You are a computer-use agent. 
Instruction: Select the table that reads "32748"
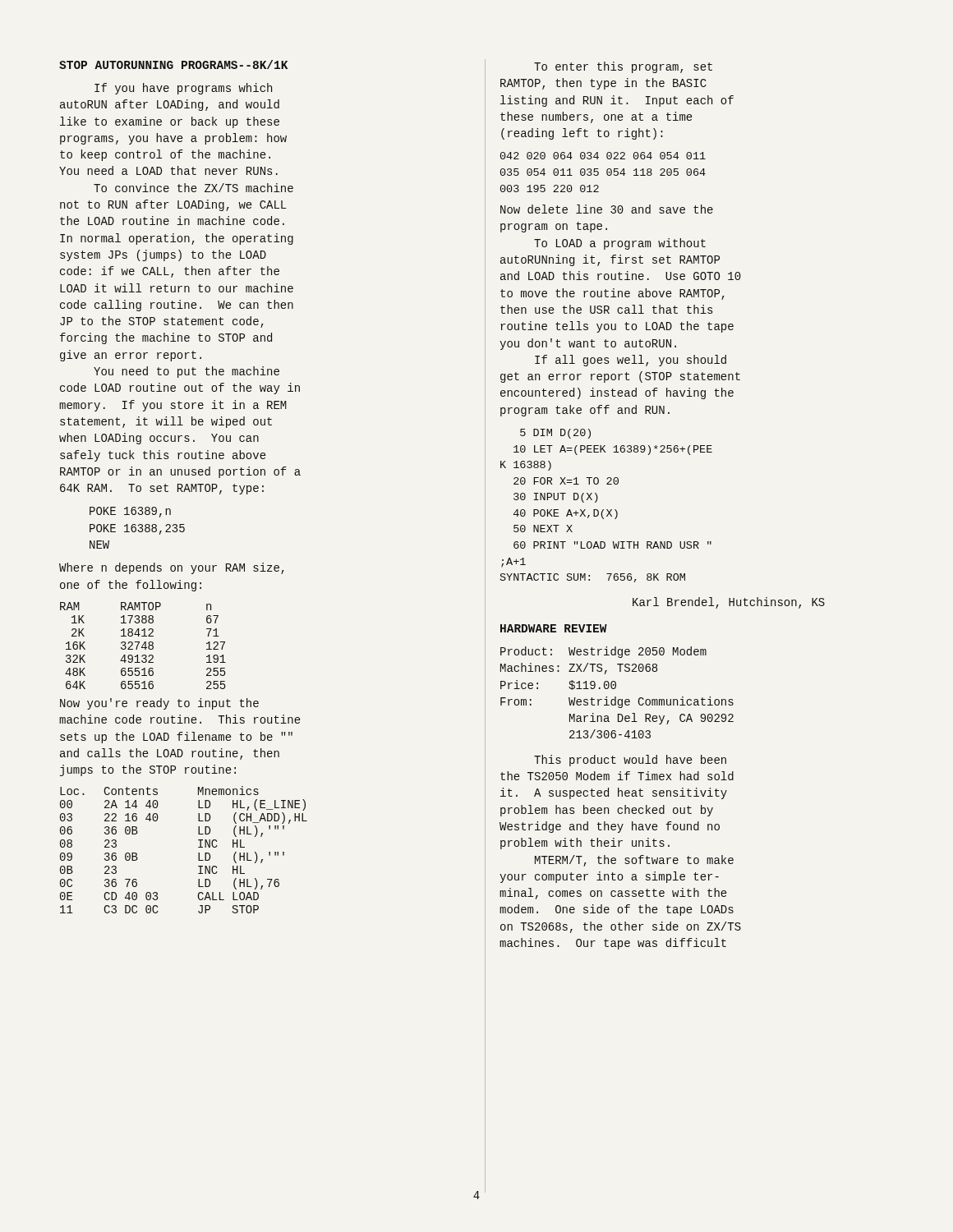(x=265, y=646)
